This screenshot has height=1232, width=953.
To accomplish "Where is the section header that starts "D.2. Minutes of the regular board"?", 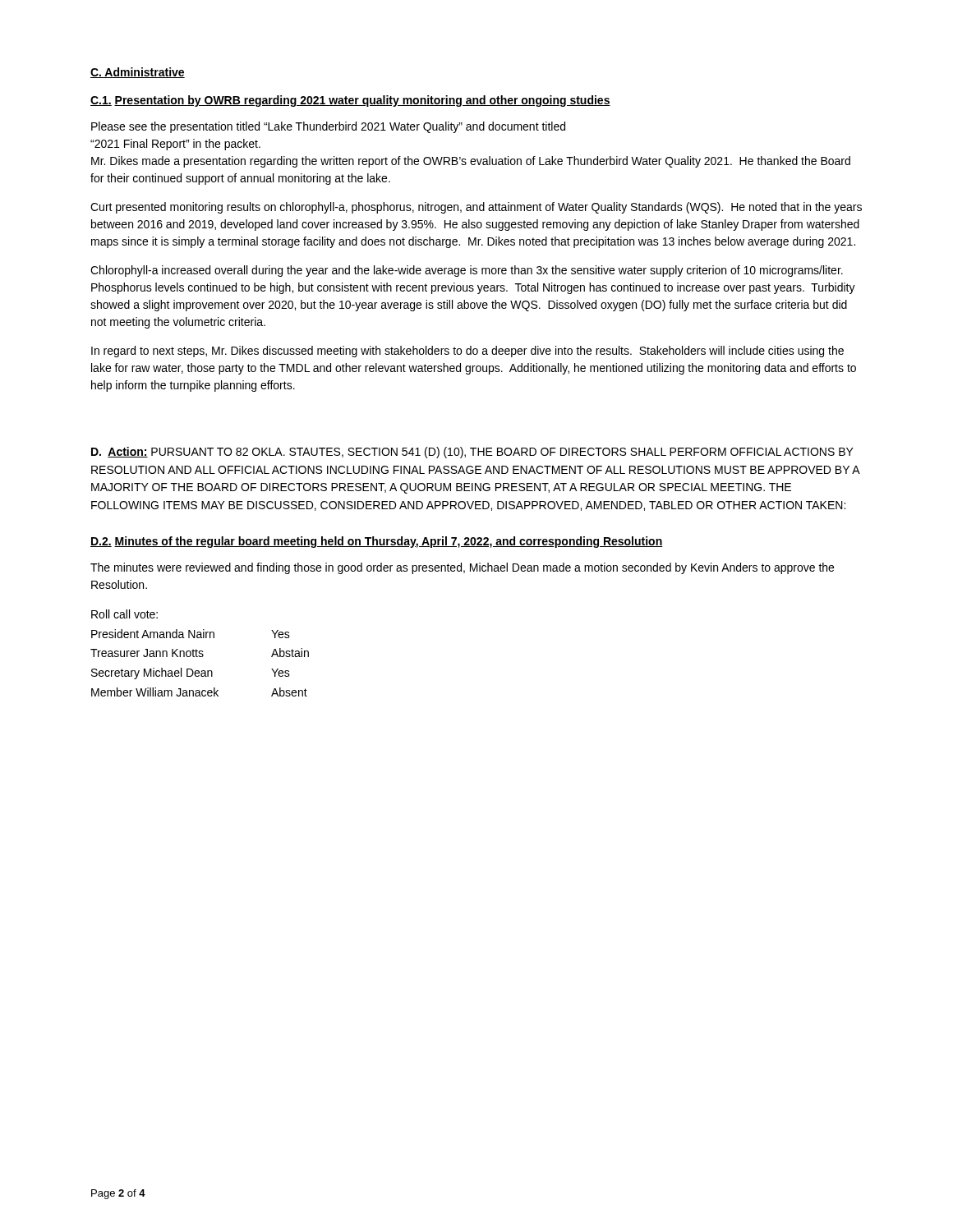I will (x=376, y=541).
